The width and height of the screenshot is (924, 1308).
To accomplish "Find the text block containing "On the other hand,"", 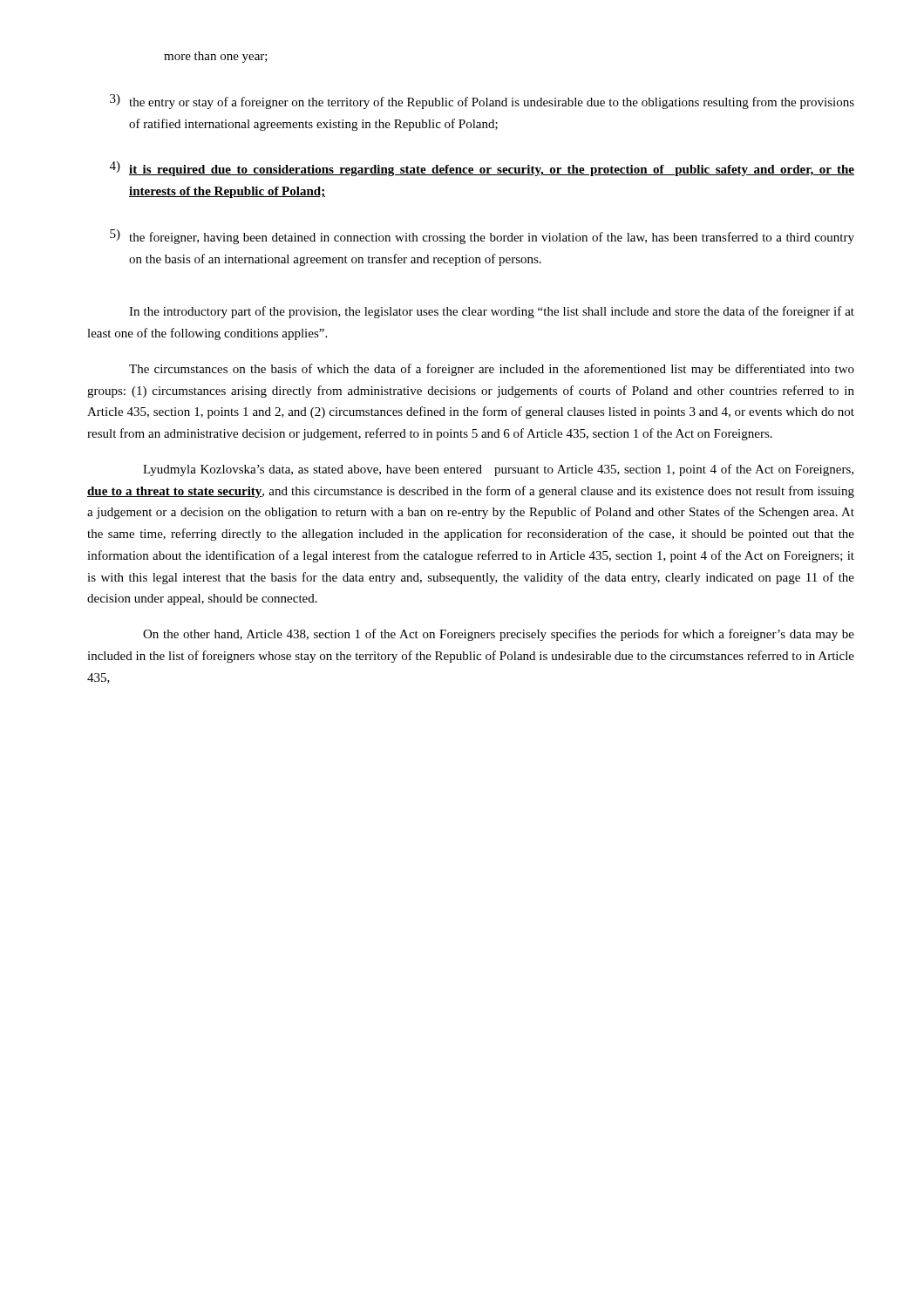I will click(x=471, y=656).
